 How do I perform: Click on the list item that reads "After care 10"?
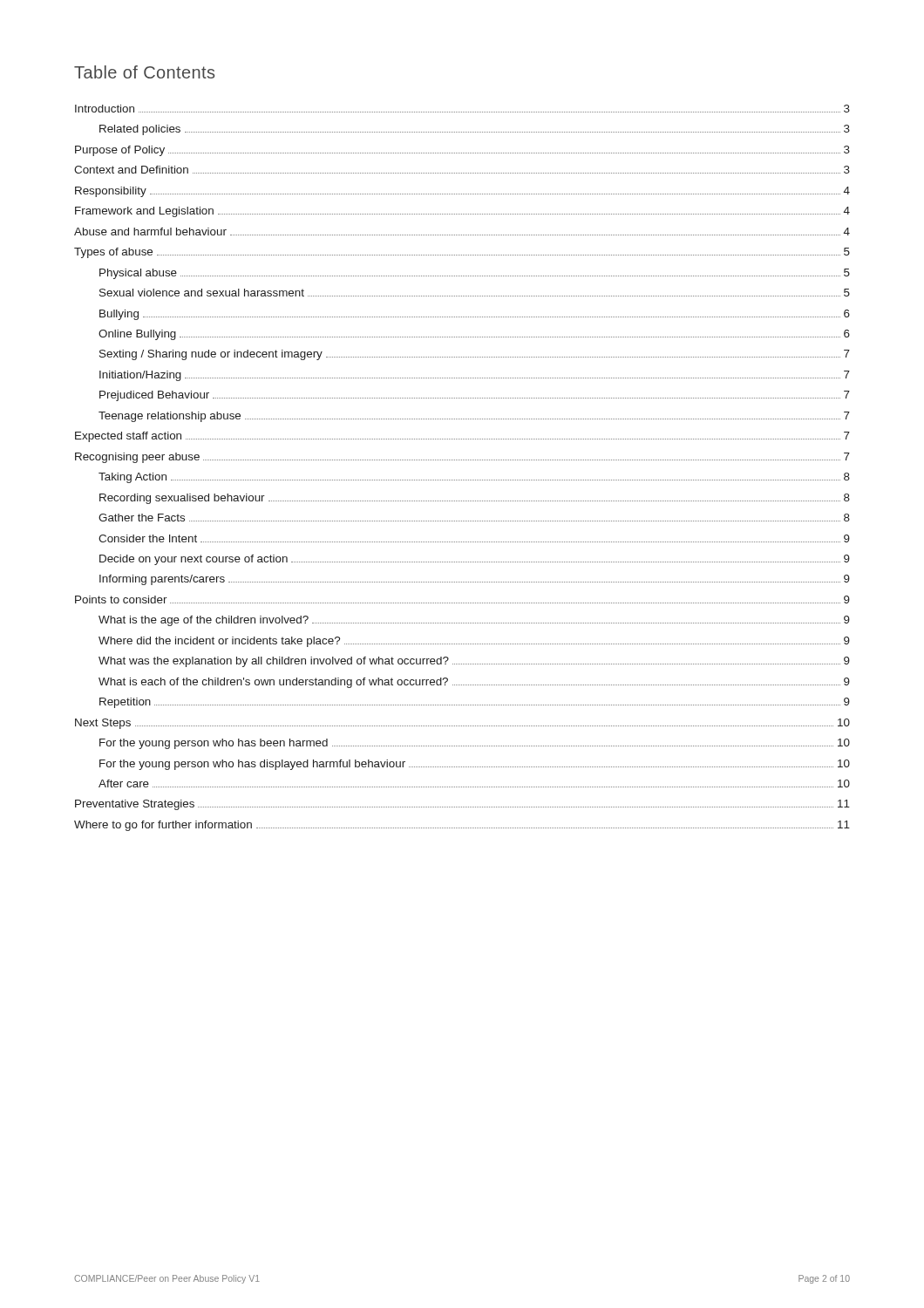click(x=474, y=784)
